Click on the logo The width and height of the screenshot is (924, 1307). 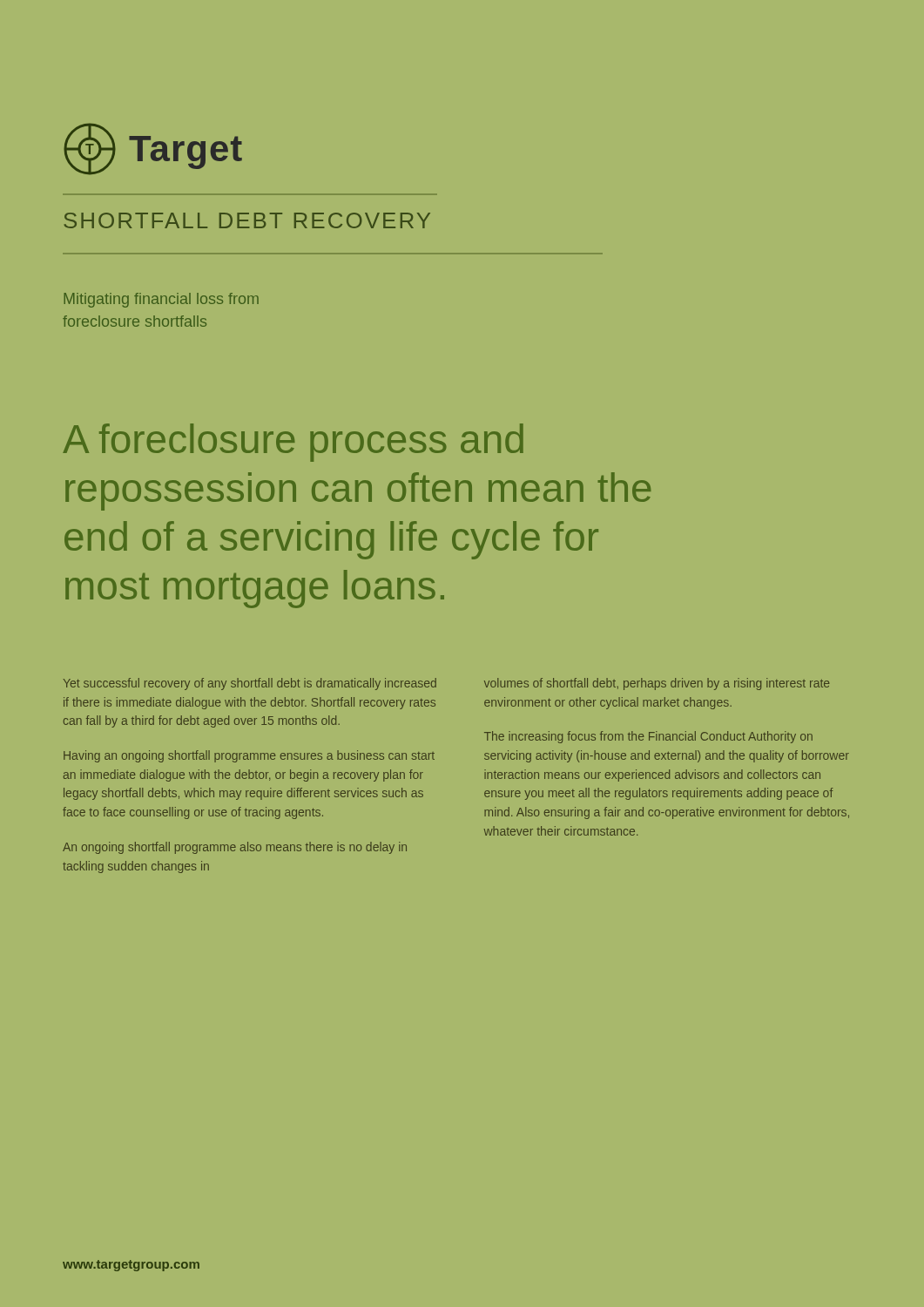coord(153,149)
